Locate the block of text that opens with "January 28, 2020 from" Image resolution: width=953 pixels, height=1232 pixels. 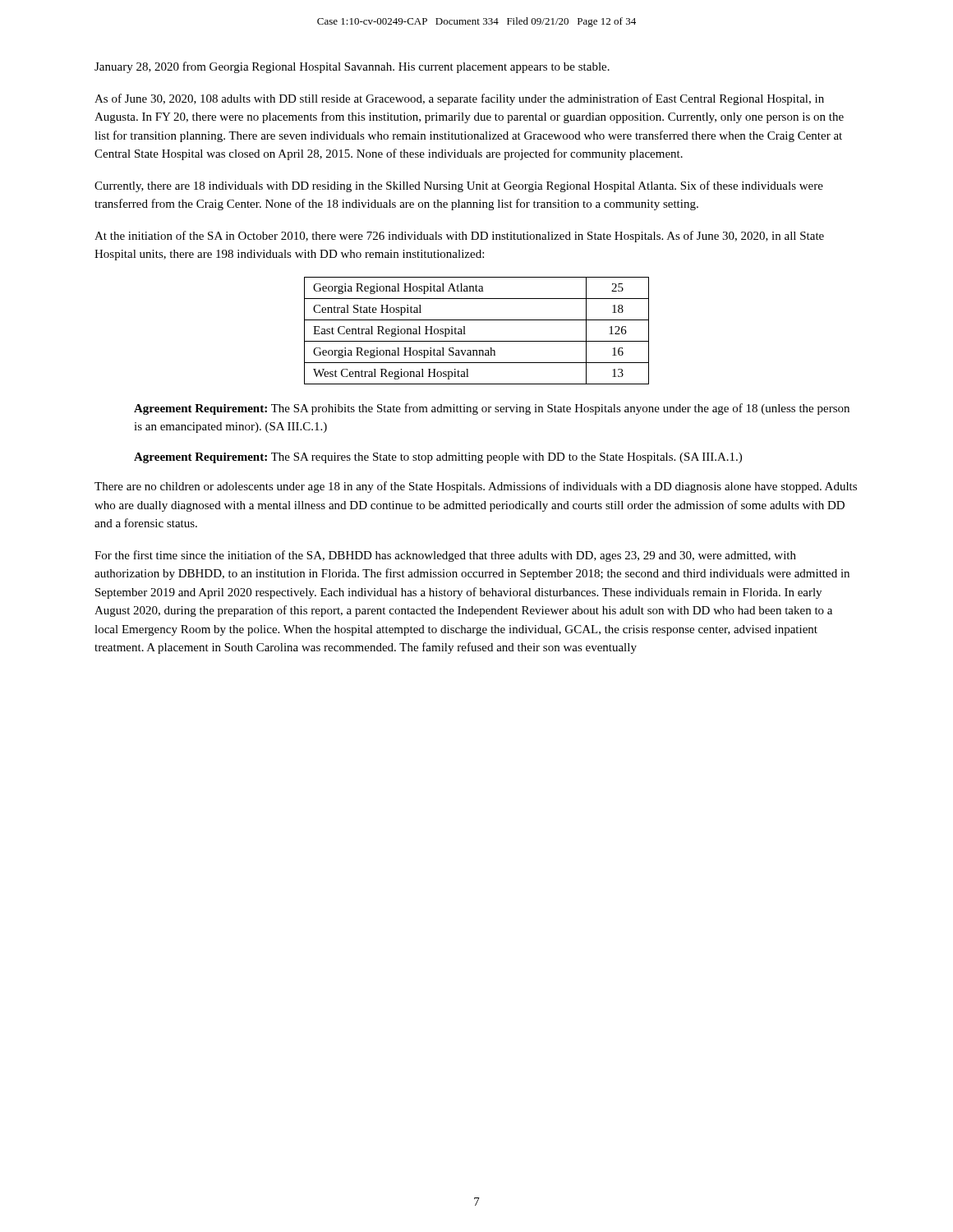476,67
